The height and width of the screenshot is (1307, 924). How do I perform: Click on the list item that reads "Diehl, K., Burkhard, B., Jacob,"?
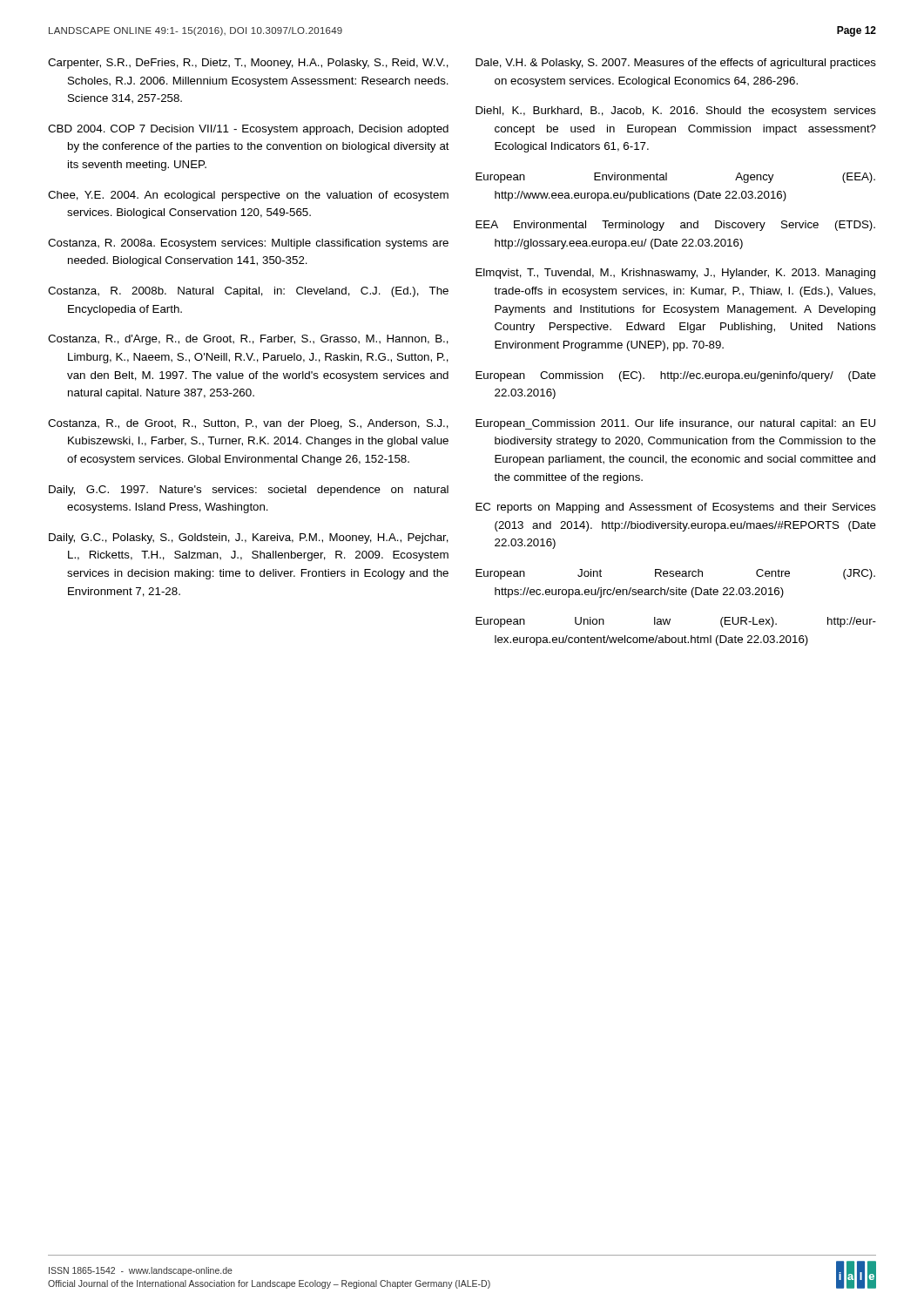pyautogui.click(x=676, y=128)
